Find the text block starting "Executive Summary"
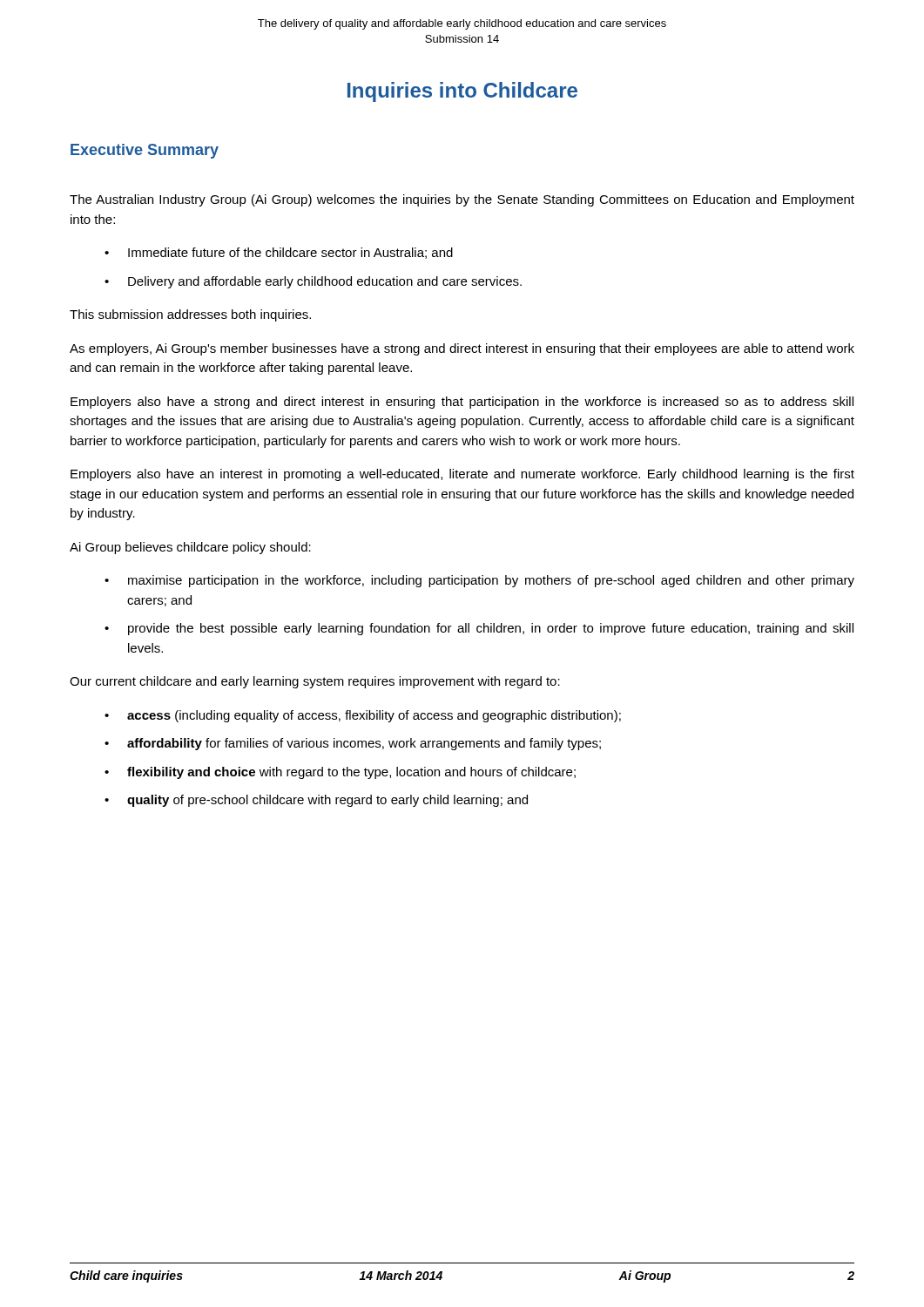 tap(144, 150)
